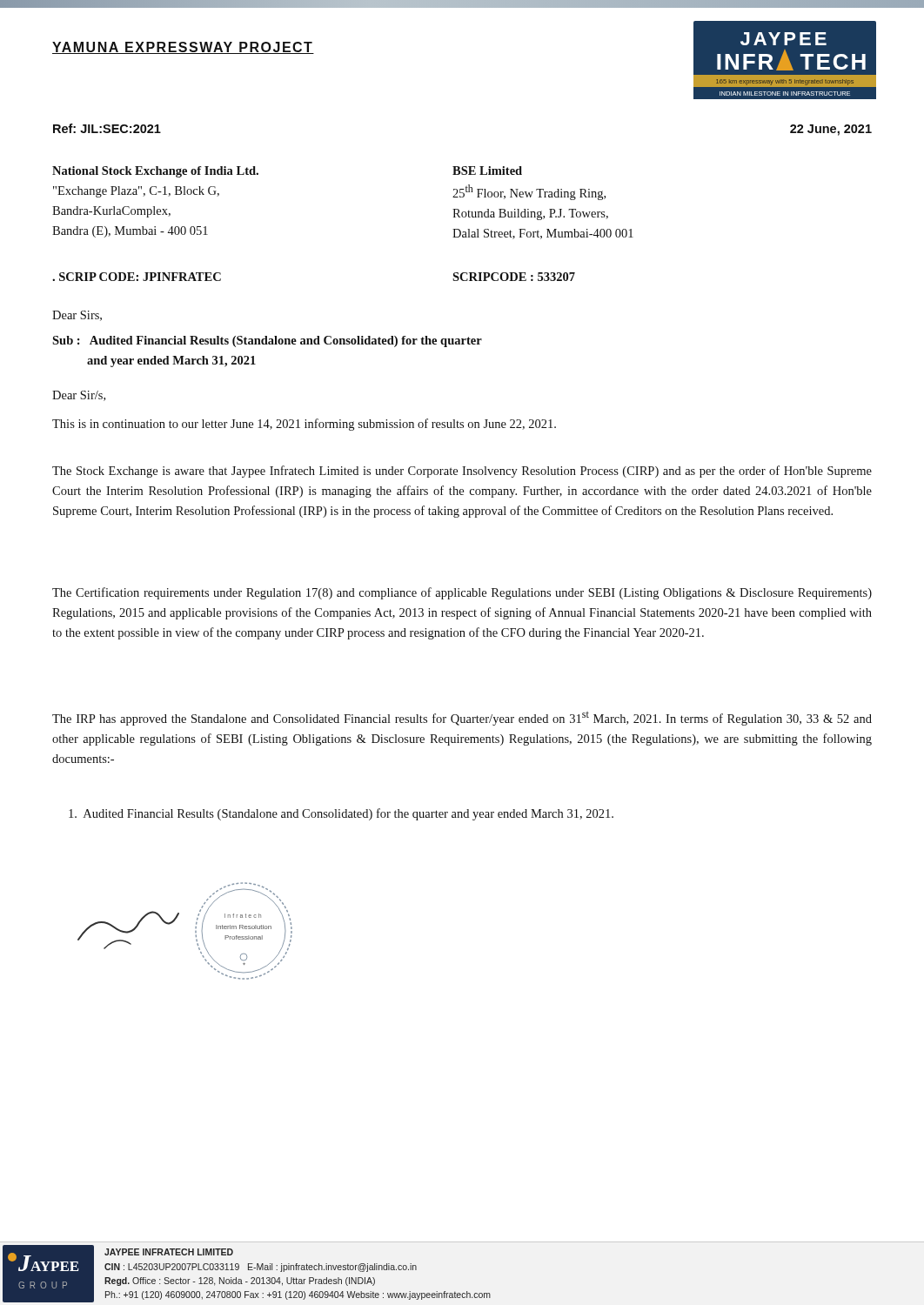Click on the element starting "Sub : Audited Financial"

[267, 350]
